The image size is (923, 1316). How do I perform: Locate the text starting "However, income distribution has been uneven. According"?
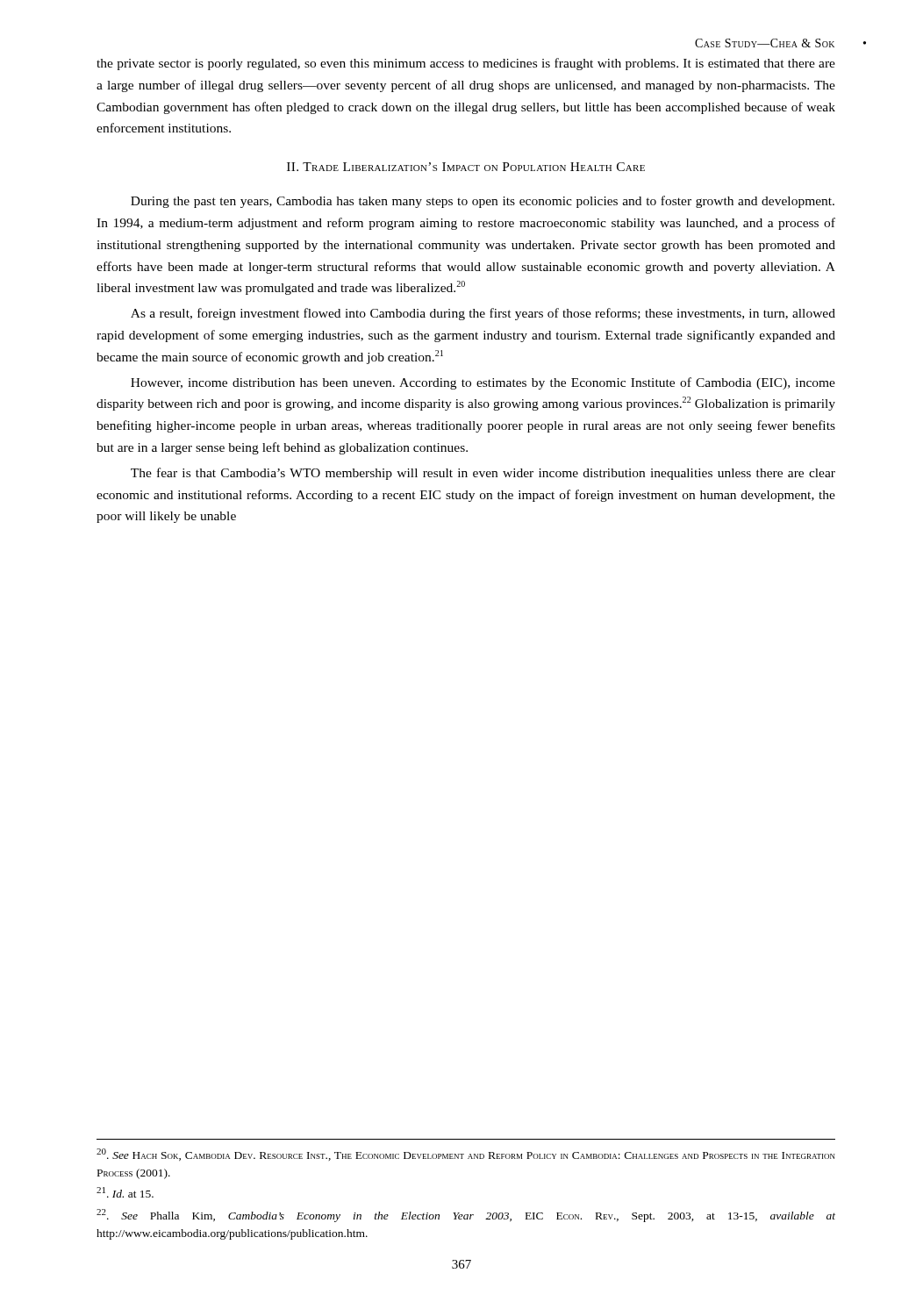[x=466, y=415]
